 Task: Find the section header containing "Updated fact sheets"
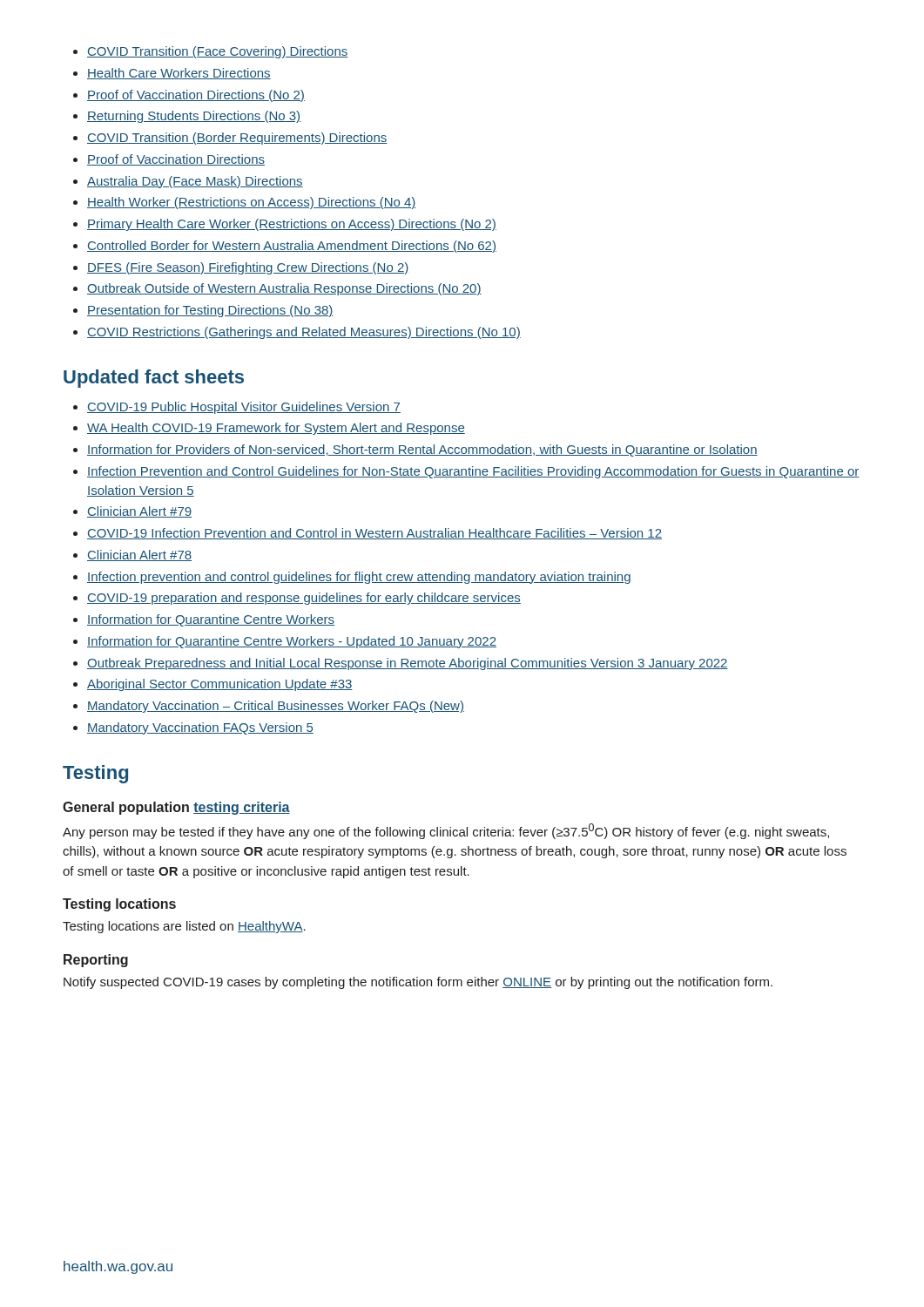(x=154, y=376)
